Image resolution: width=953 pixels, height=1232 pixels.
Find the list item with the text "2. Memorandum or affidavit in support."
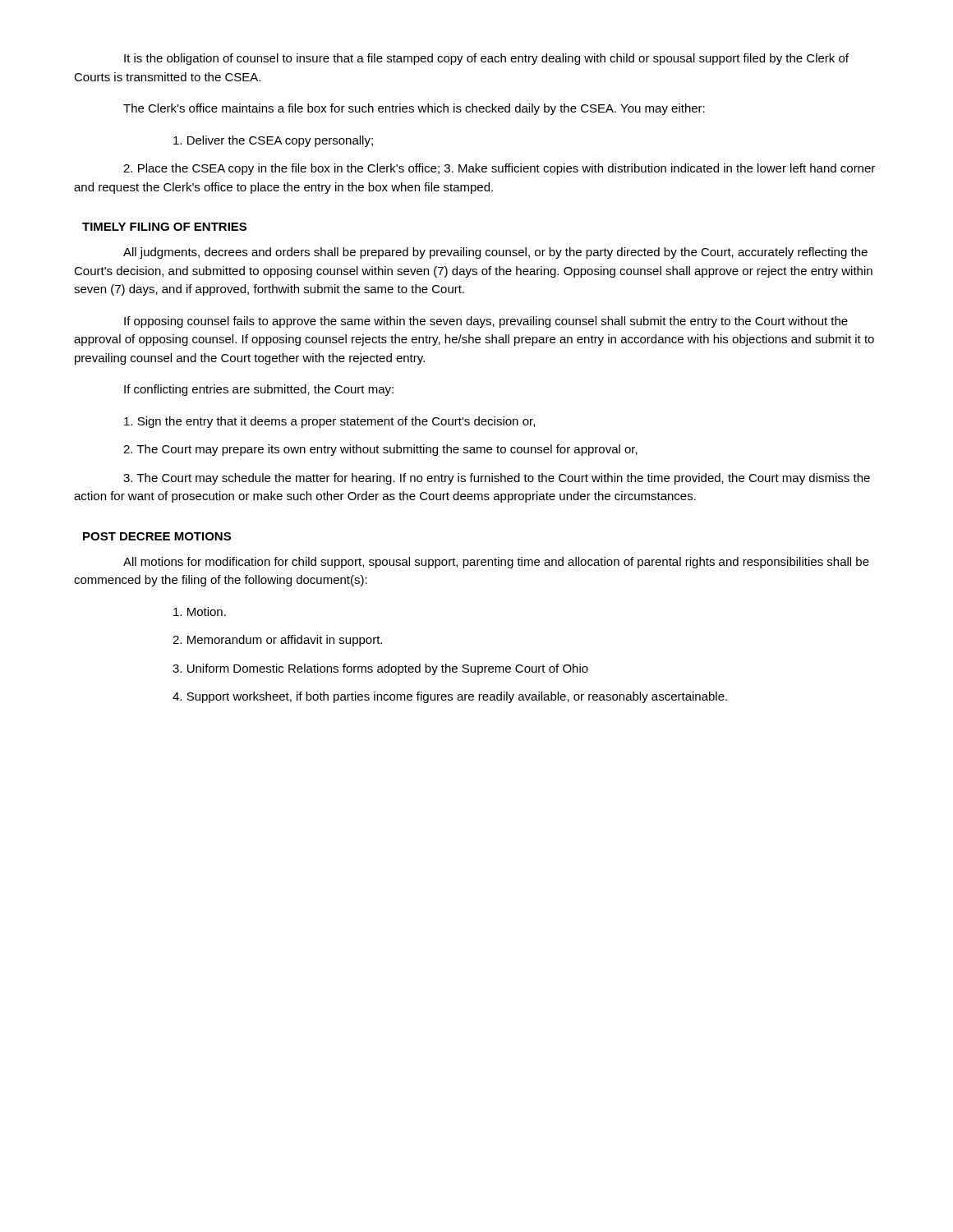point(278,639)
